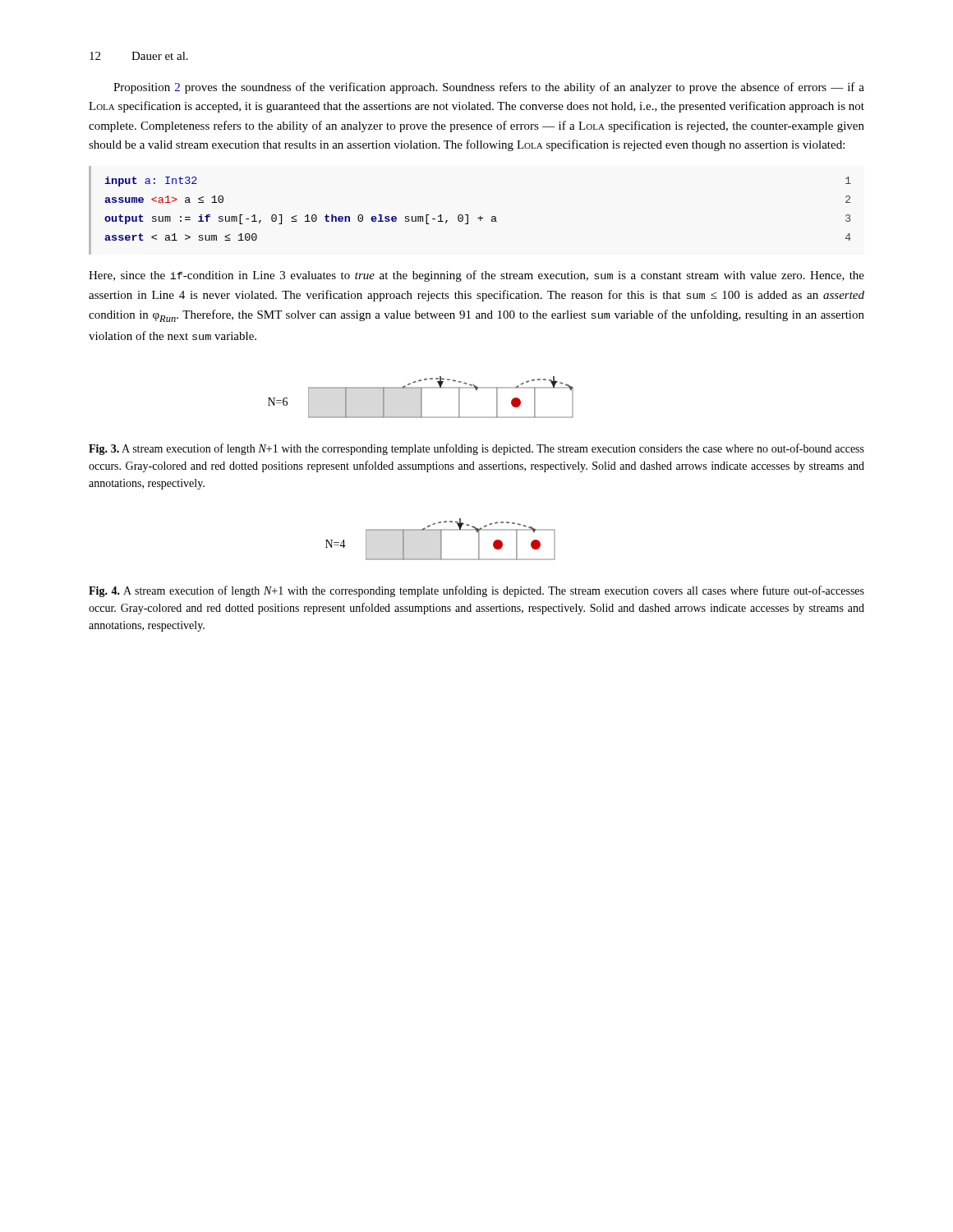This screenshot has width=953, height=1232.
Task: Find the caption that reads "Fig. 3. A stream execution"
Action: tap(476, 466)
